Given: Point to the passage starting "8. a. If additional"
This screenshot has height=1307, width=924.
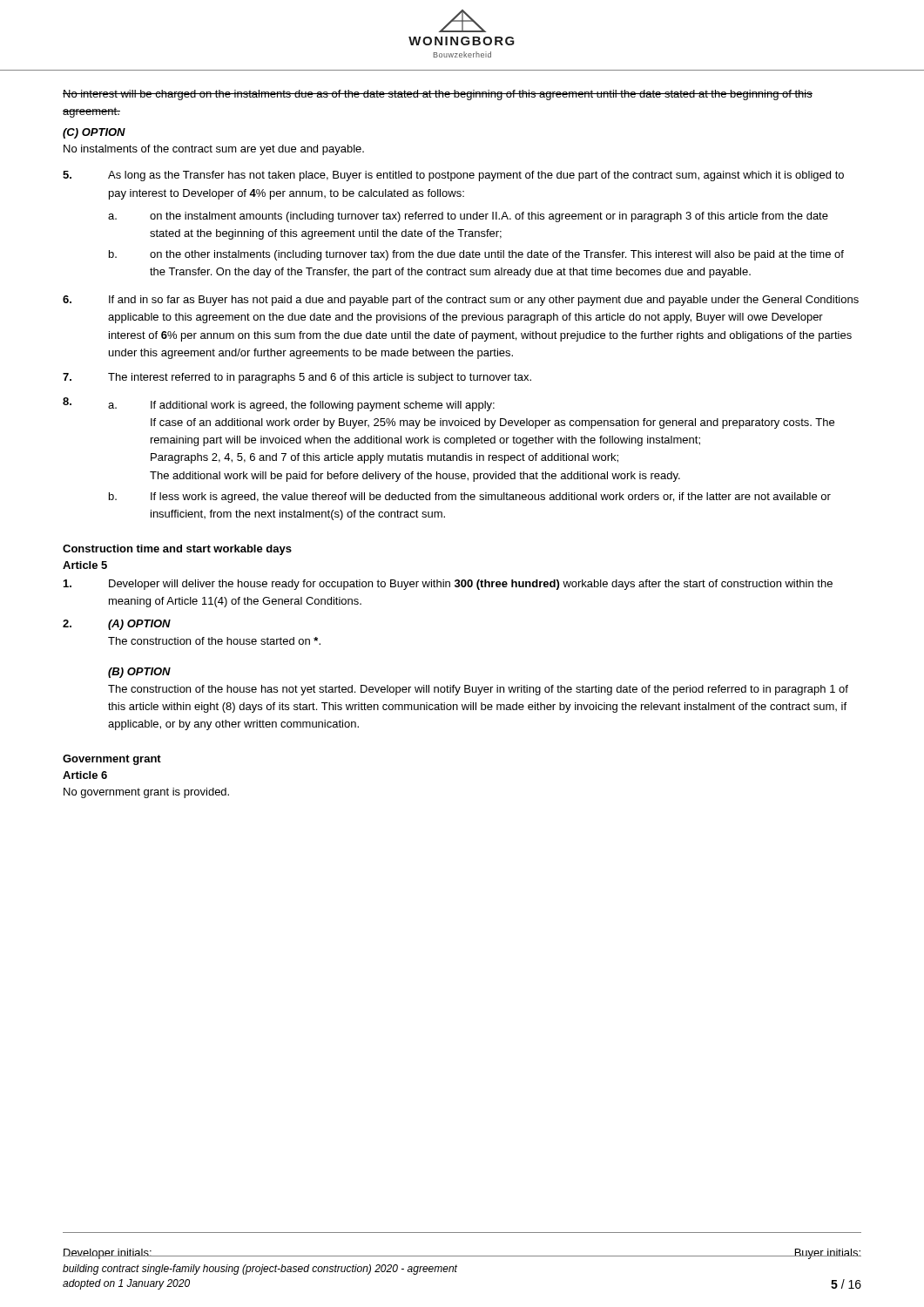Looking at the screenshot, I should point(462,460).
